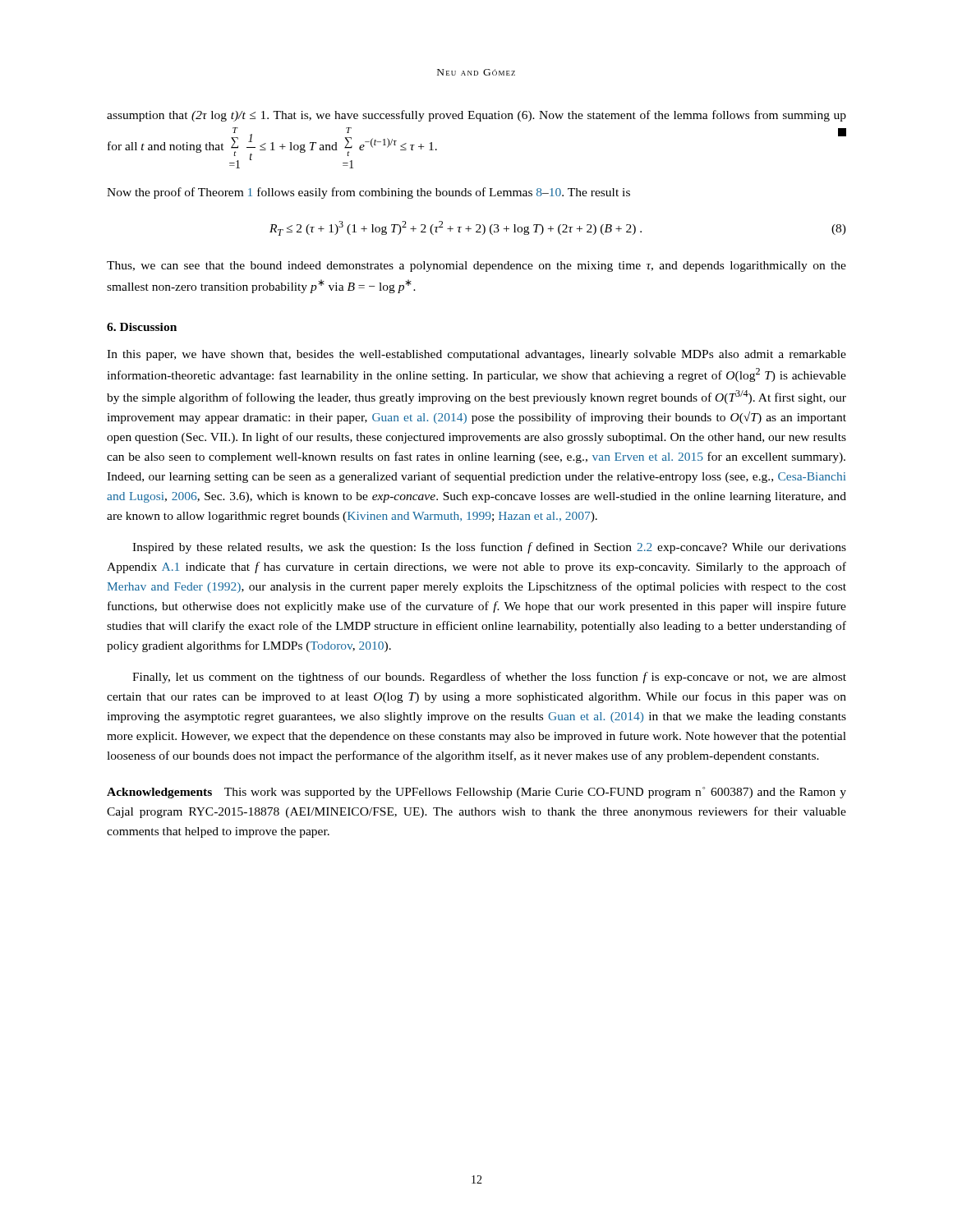Click on the section header containing "6. Discussion"

[142, 327]
